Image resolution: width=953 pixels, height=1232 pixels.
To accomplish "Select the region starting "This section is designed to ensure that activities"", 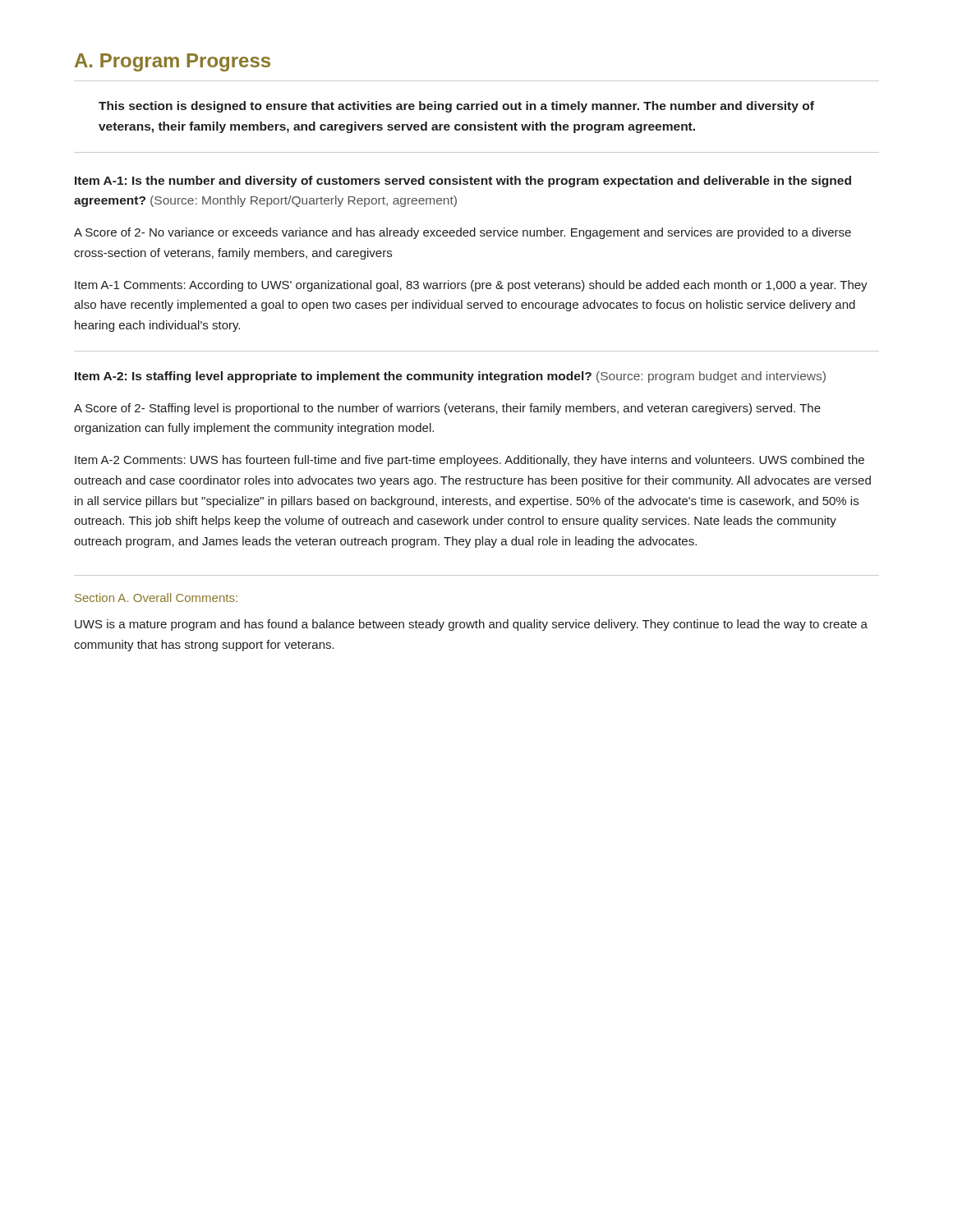I will (x=476, y=116).
